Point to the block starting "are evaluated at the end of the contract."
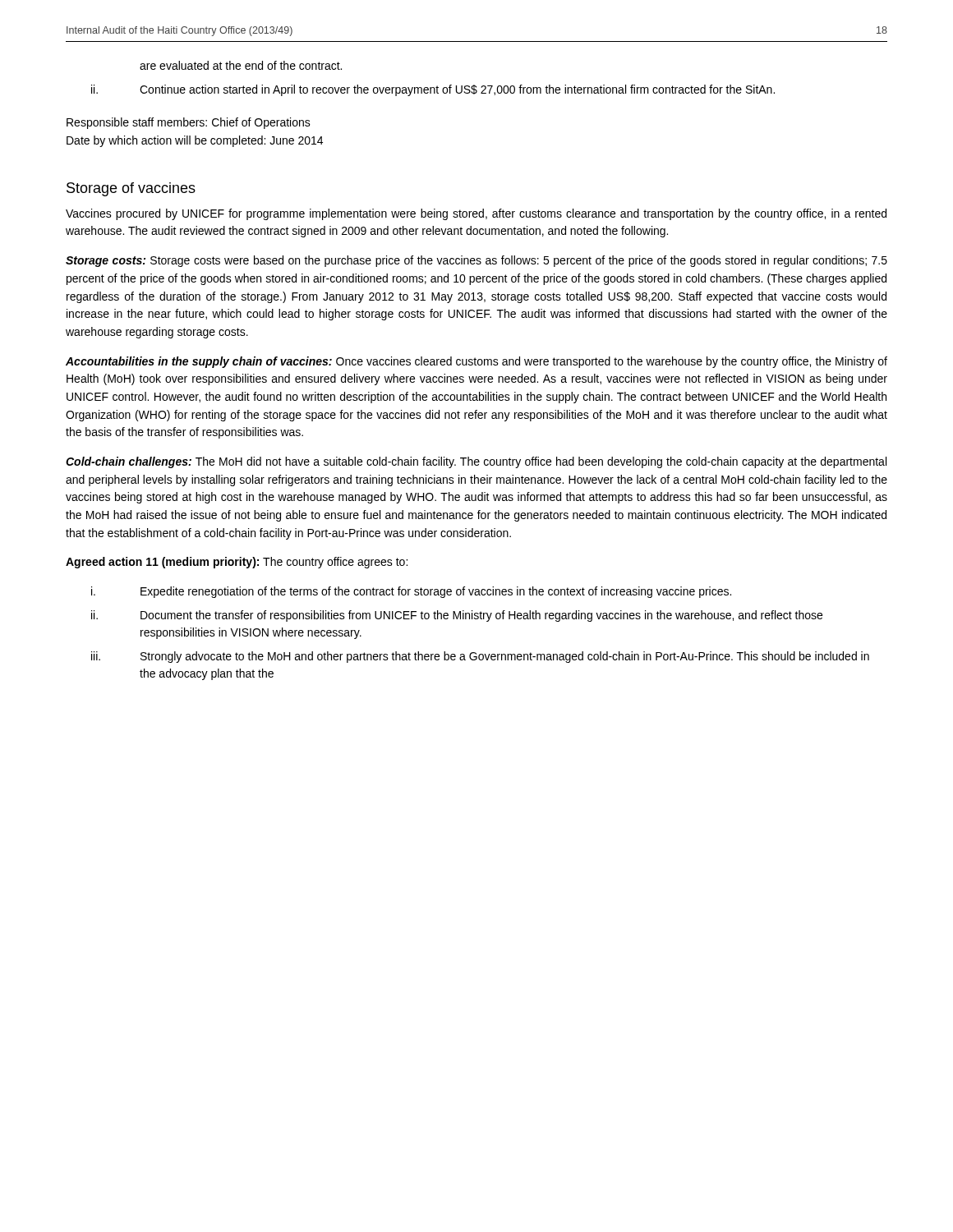Viewport: 953px width, 1232px height. [x=241, y=65]
